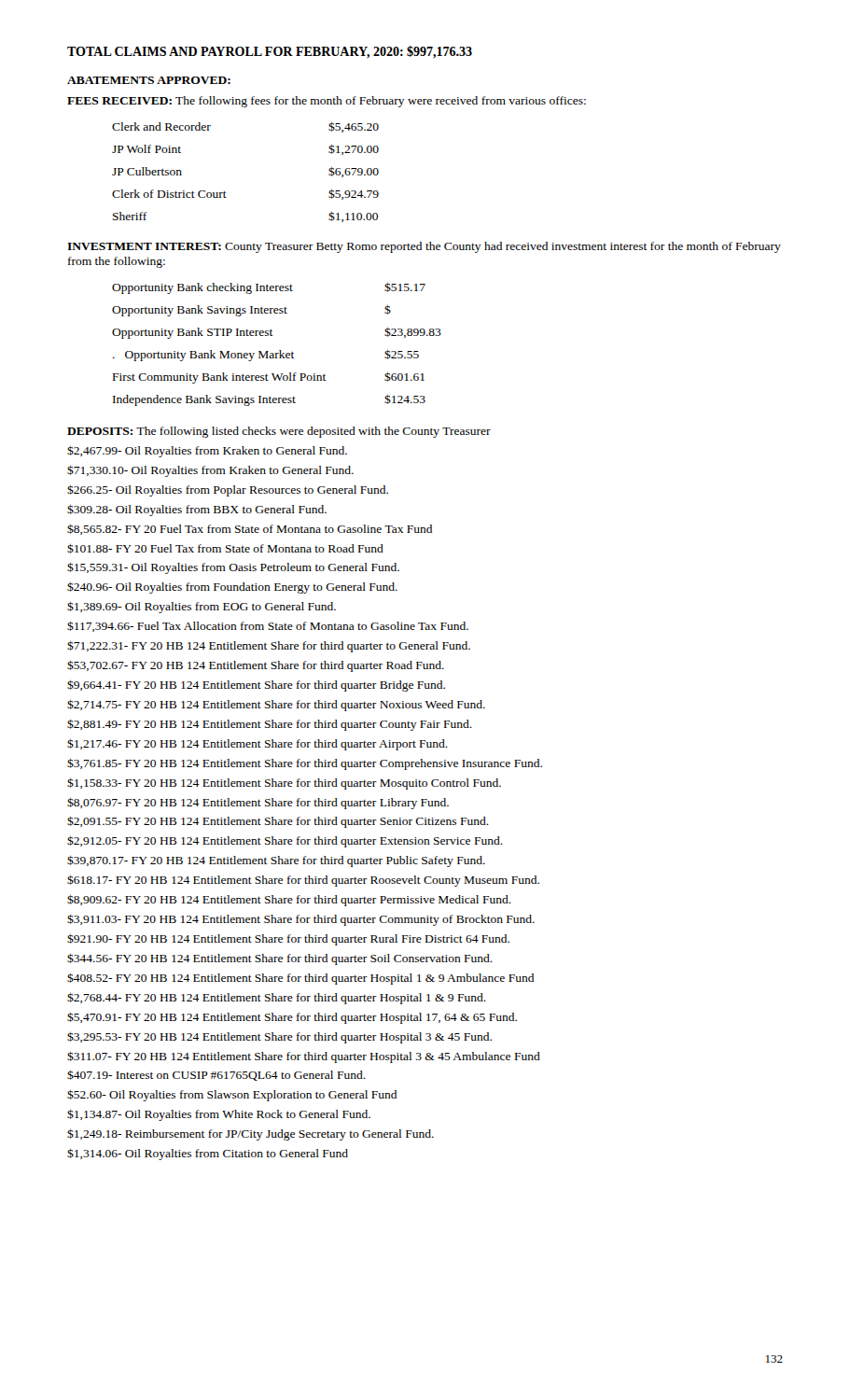Click on the table containing "Opportunity Bank STIP Interest"
Image resolution: width=850 pixels, height=1400 pixels.
point(425,343)
